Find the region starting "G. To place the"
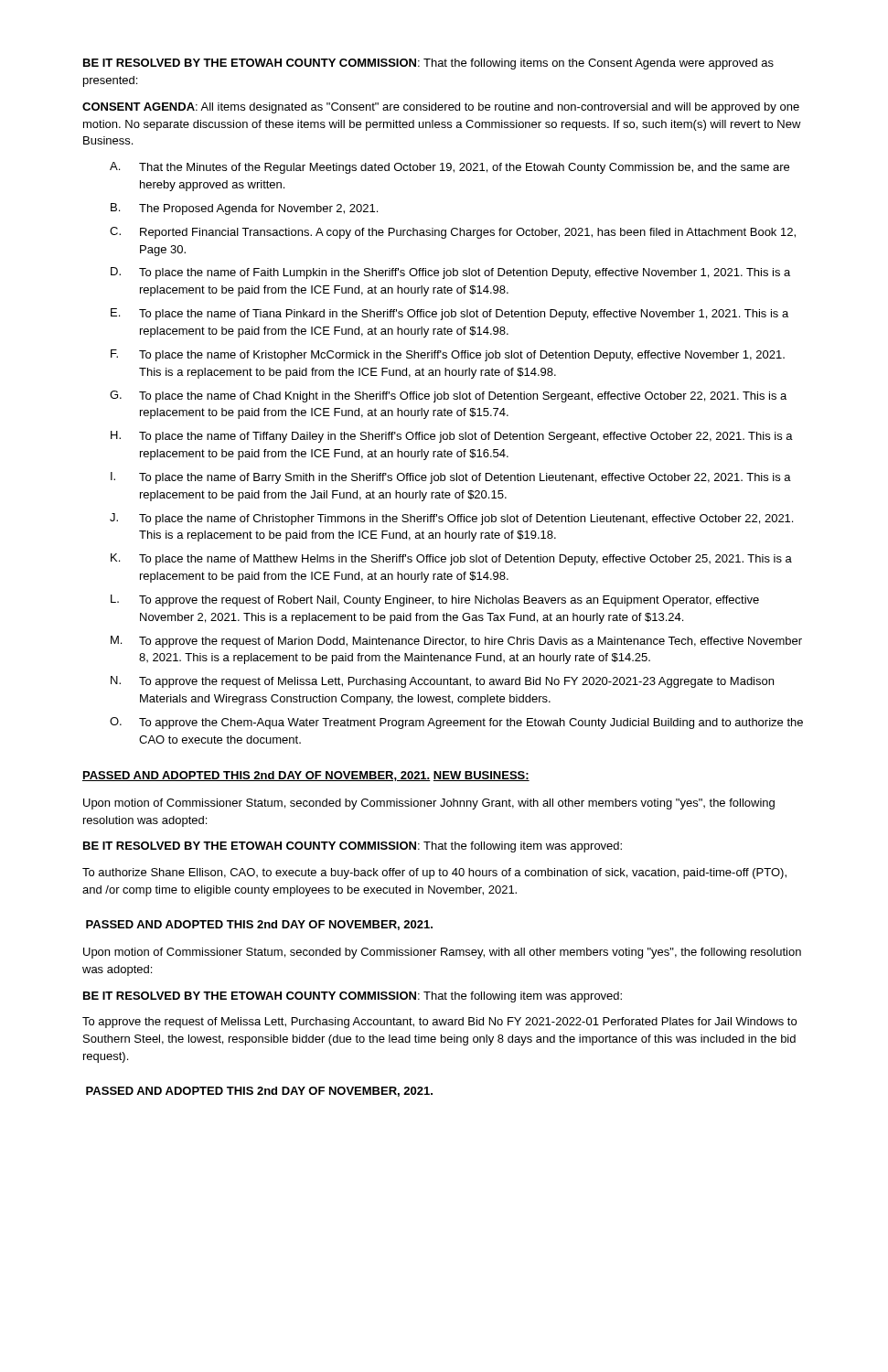888x1372 pixels. tap(458, 405)
